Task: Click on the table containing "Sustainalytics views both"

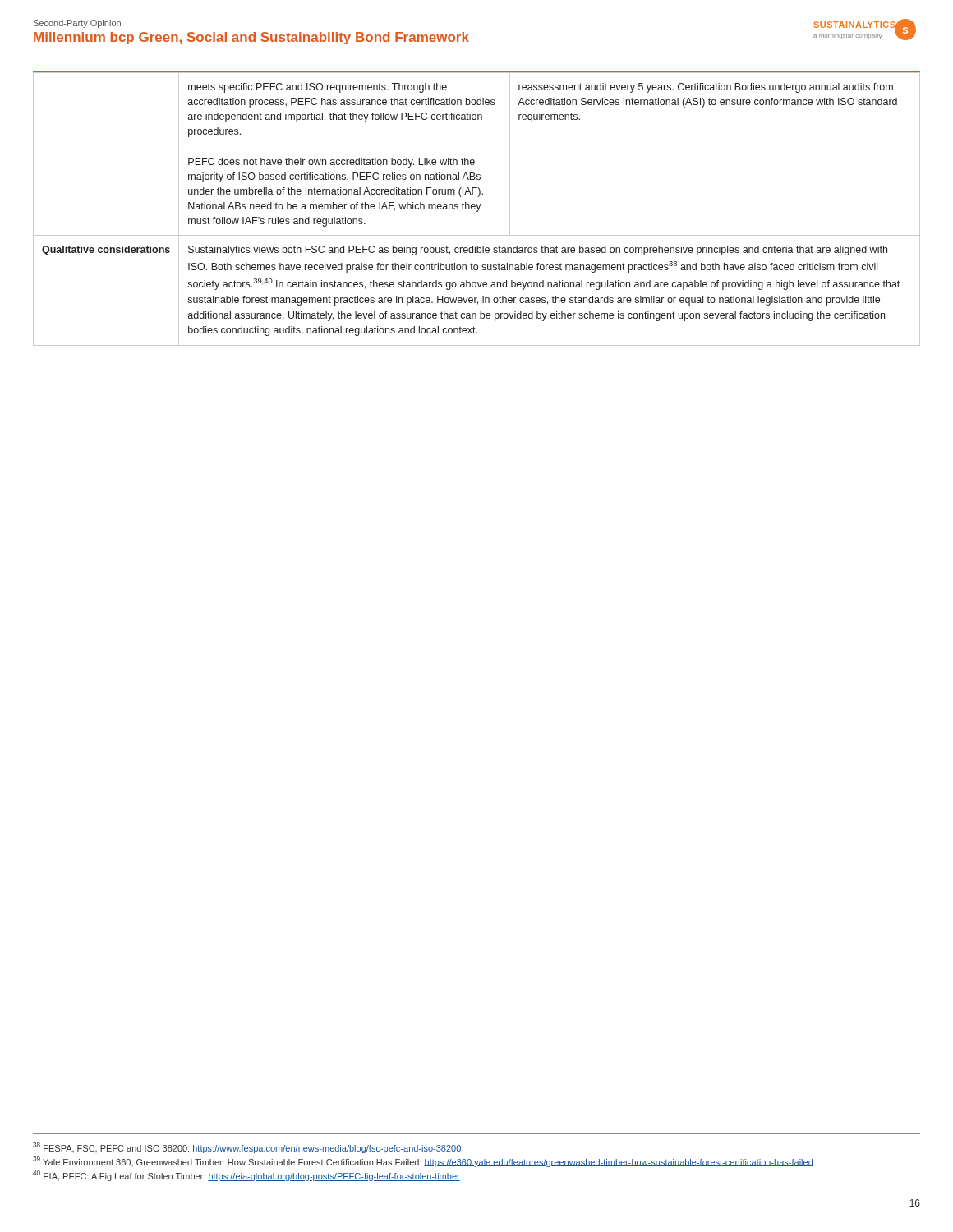Action: tap(476, 209)
